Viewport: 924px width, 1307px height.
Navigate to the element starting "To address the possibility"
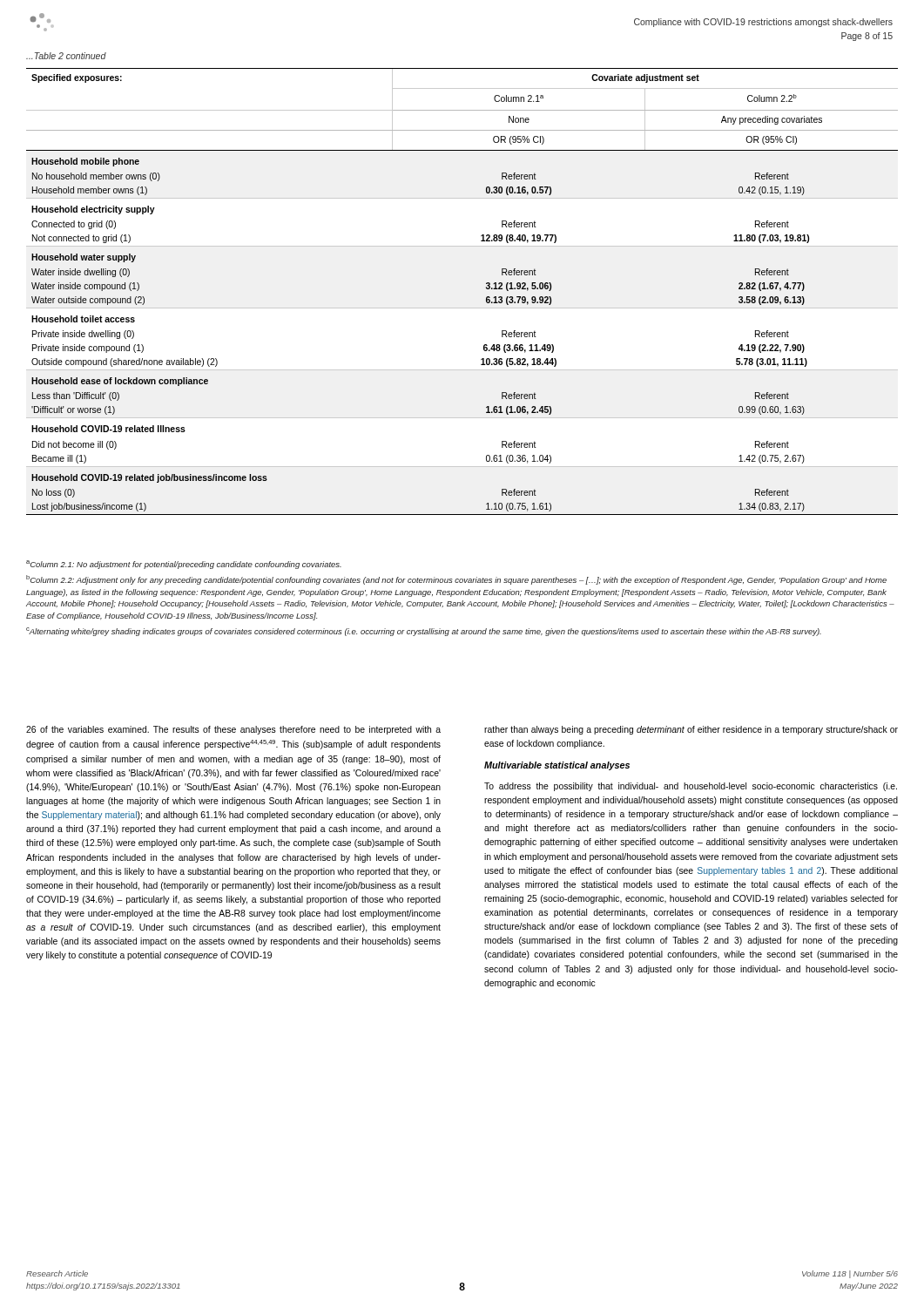click(691, 885)
